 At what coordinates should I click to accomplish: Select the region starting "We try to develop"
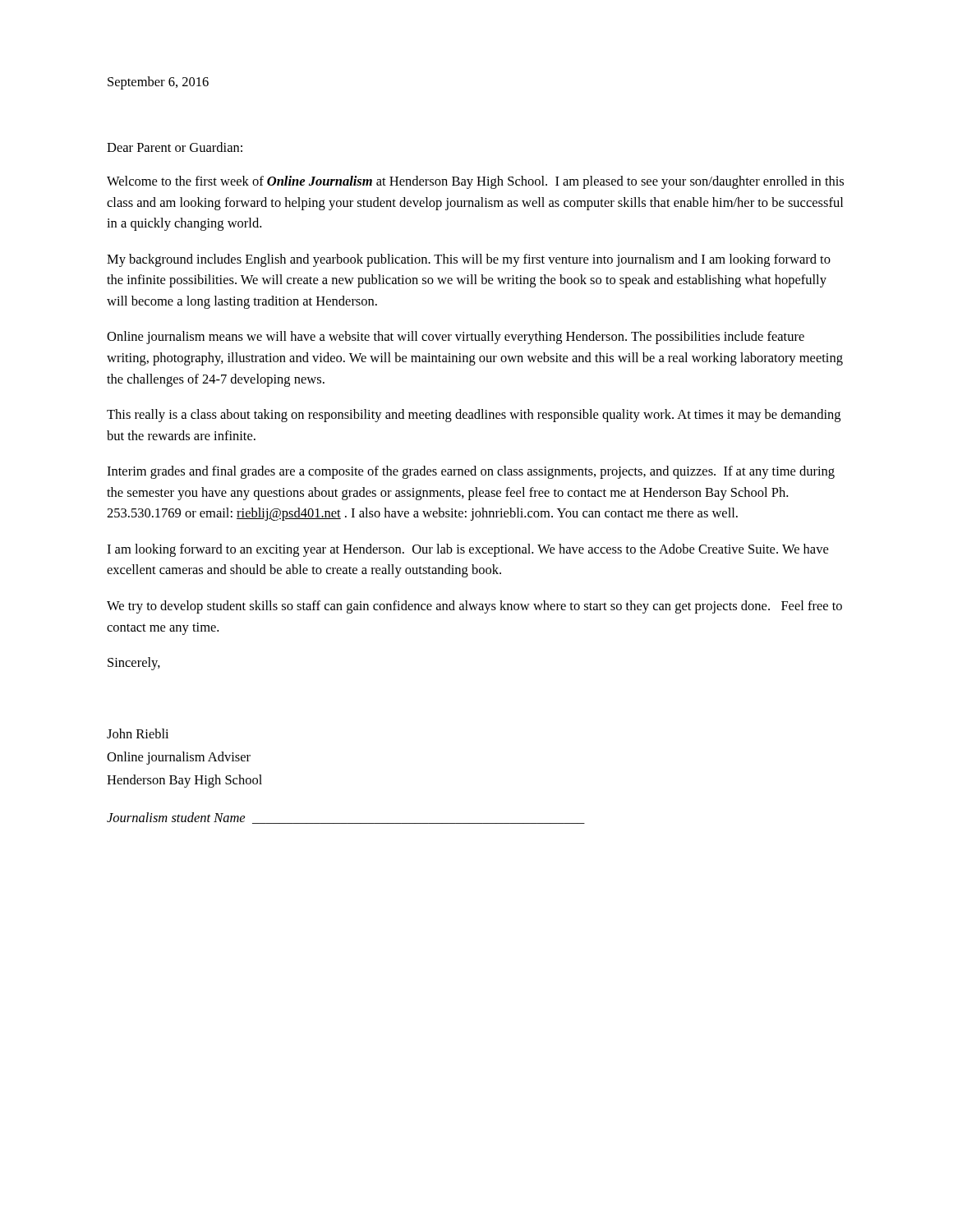pyautogui.click(x=475, y=616)
